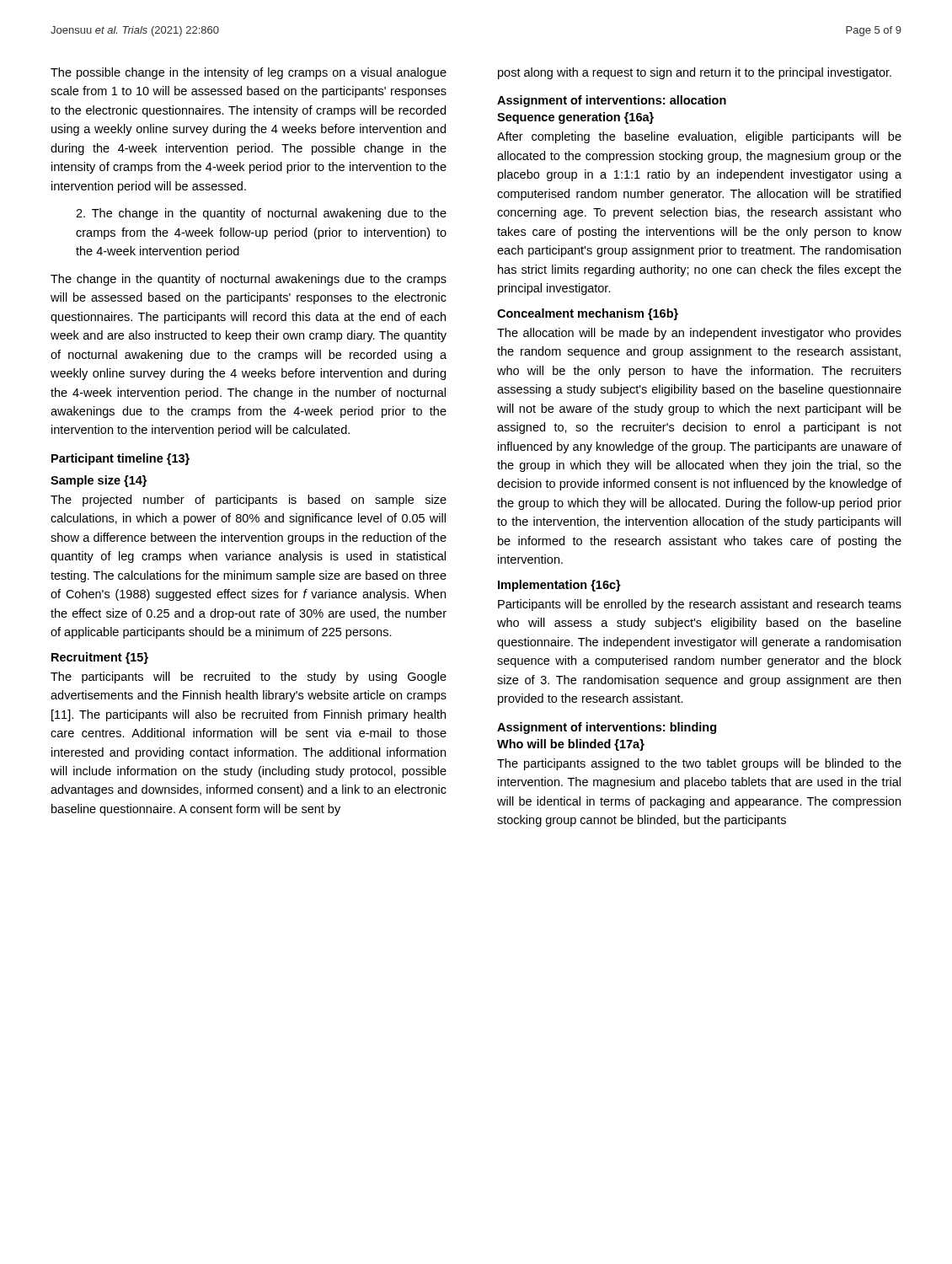This screenshot has height=1264, width=952.
Task: Locate the text block starting "Concealment mechanism {16b}"
Action: 588,313
